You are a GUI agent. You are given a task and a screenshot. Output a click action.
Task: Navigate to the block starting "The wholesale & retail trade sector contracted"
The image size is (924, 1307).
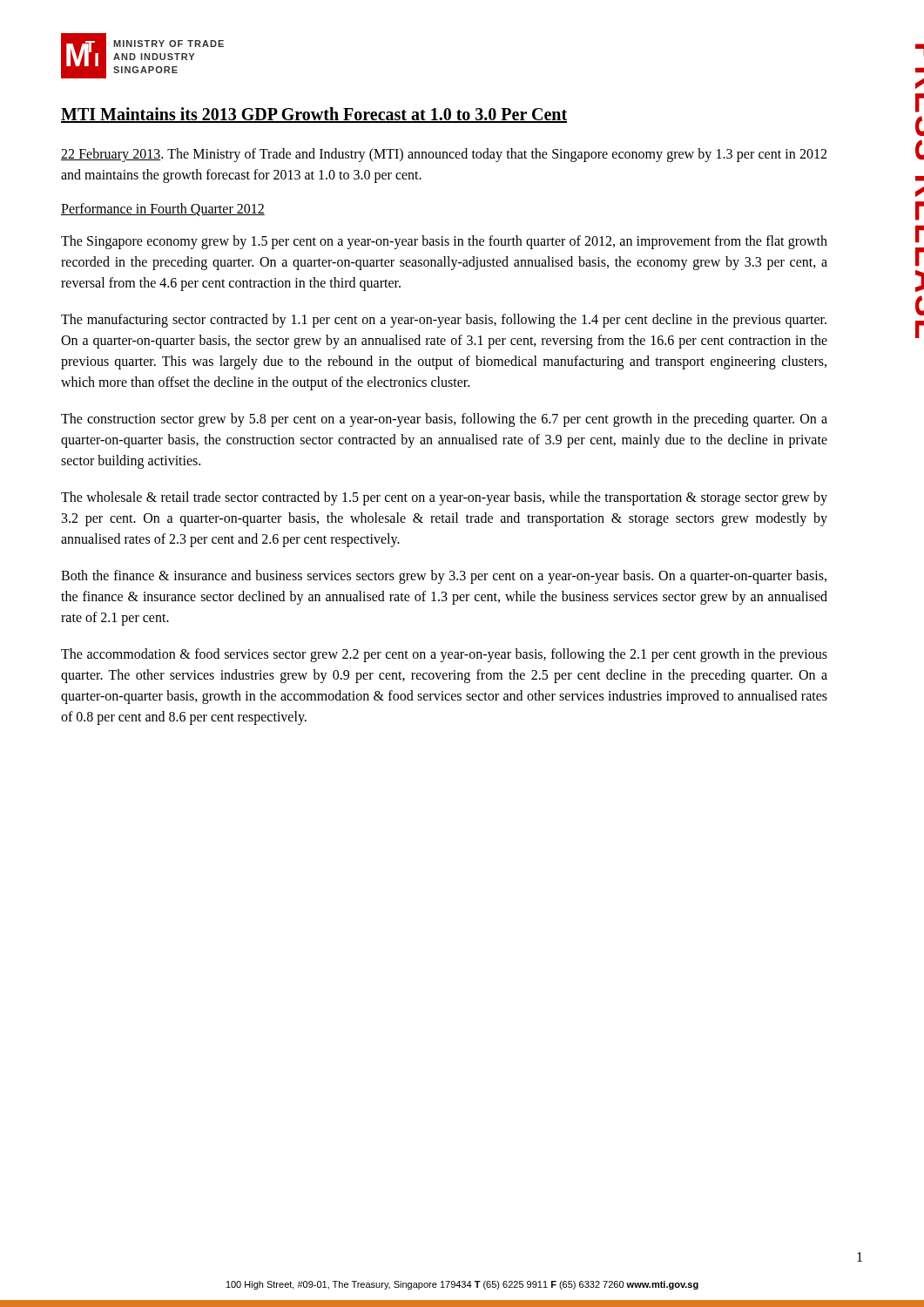tap(444, 518)
